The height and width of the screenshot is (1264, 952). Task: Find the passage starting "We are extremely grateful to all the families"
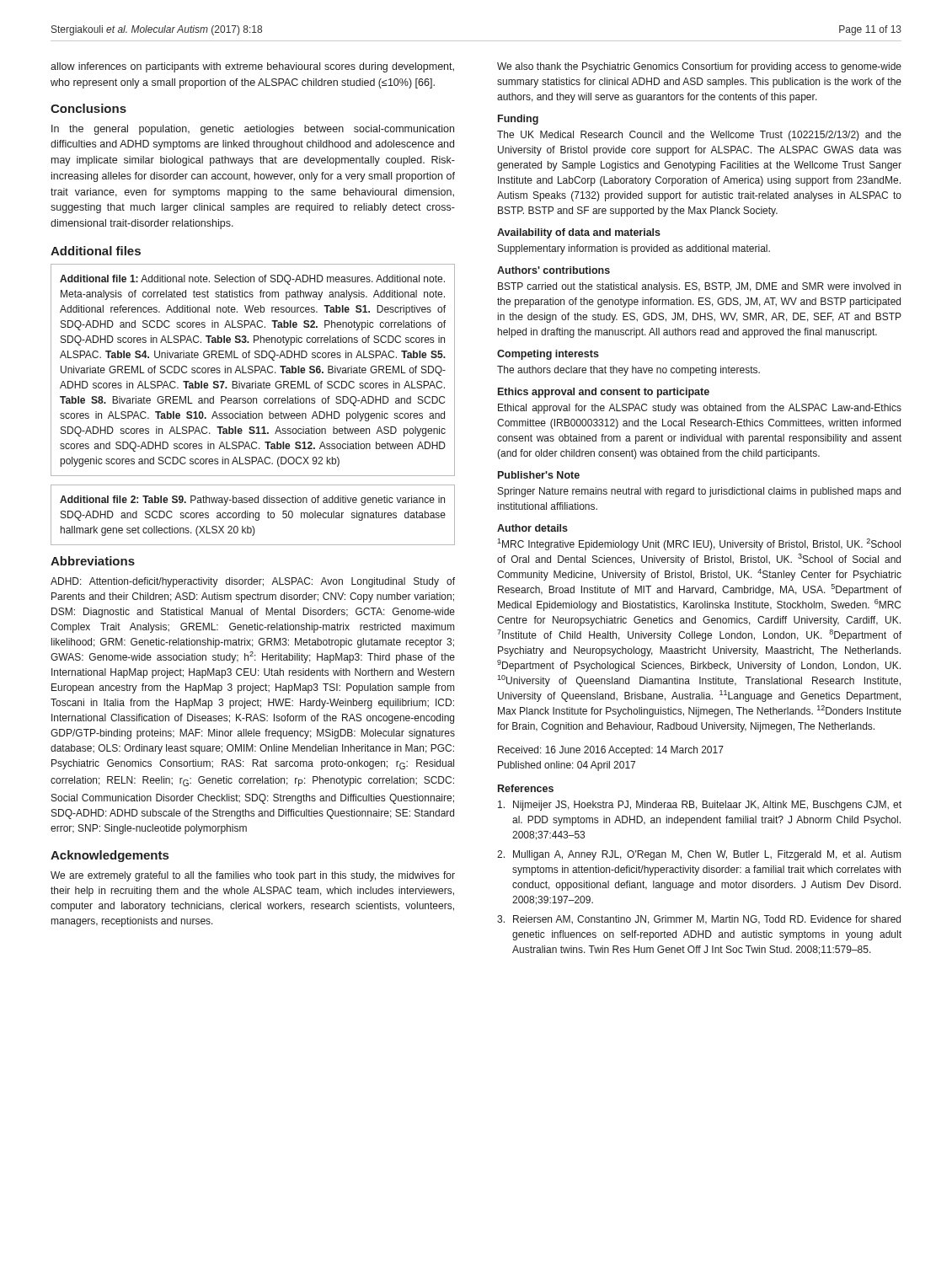coord(253,898)
